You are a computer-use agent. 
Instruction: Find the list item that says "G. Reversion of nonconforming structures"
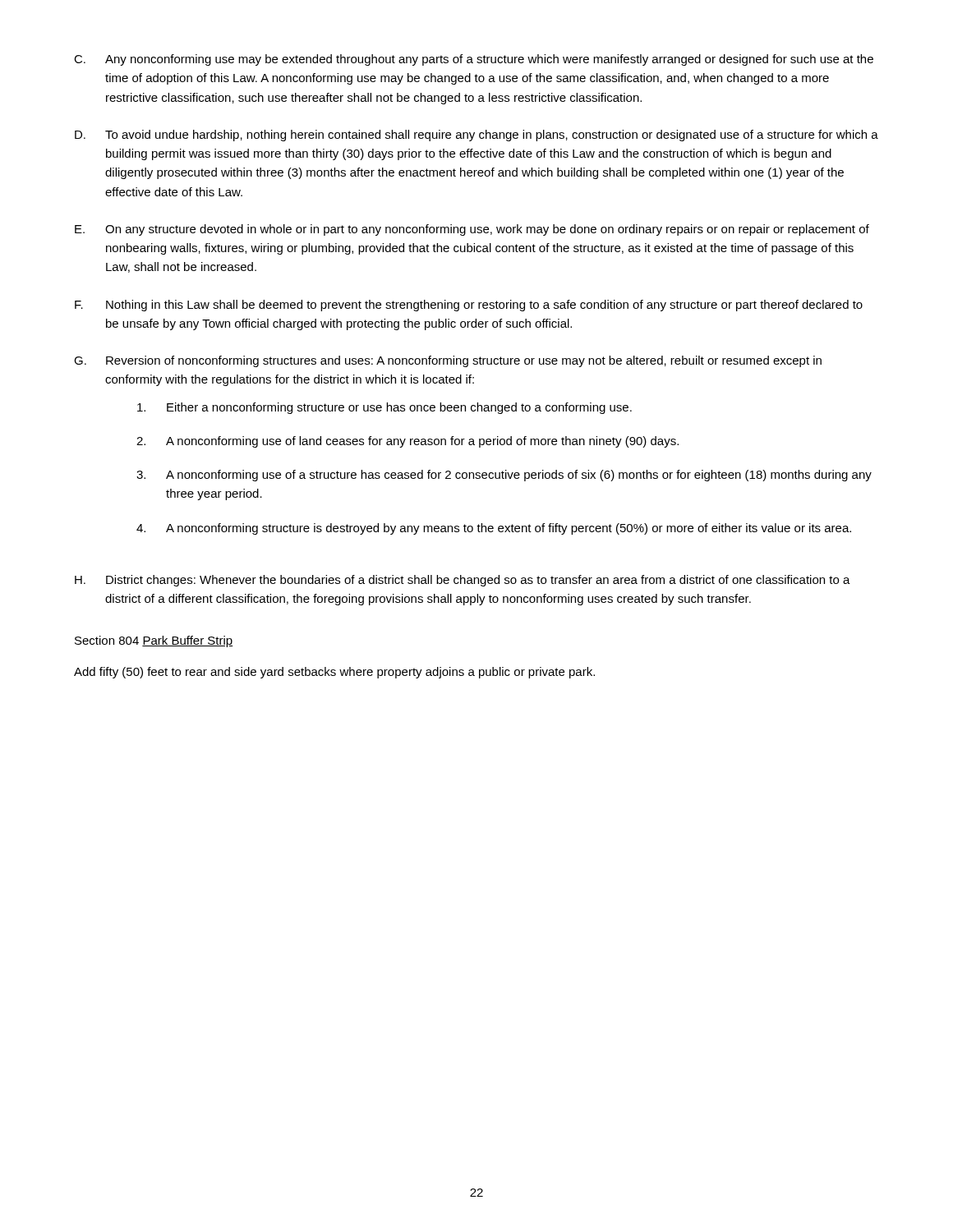click(x=476, y=451)
